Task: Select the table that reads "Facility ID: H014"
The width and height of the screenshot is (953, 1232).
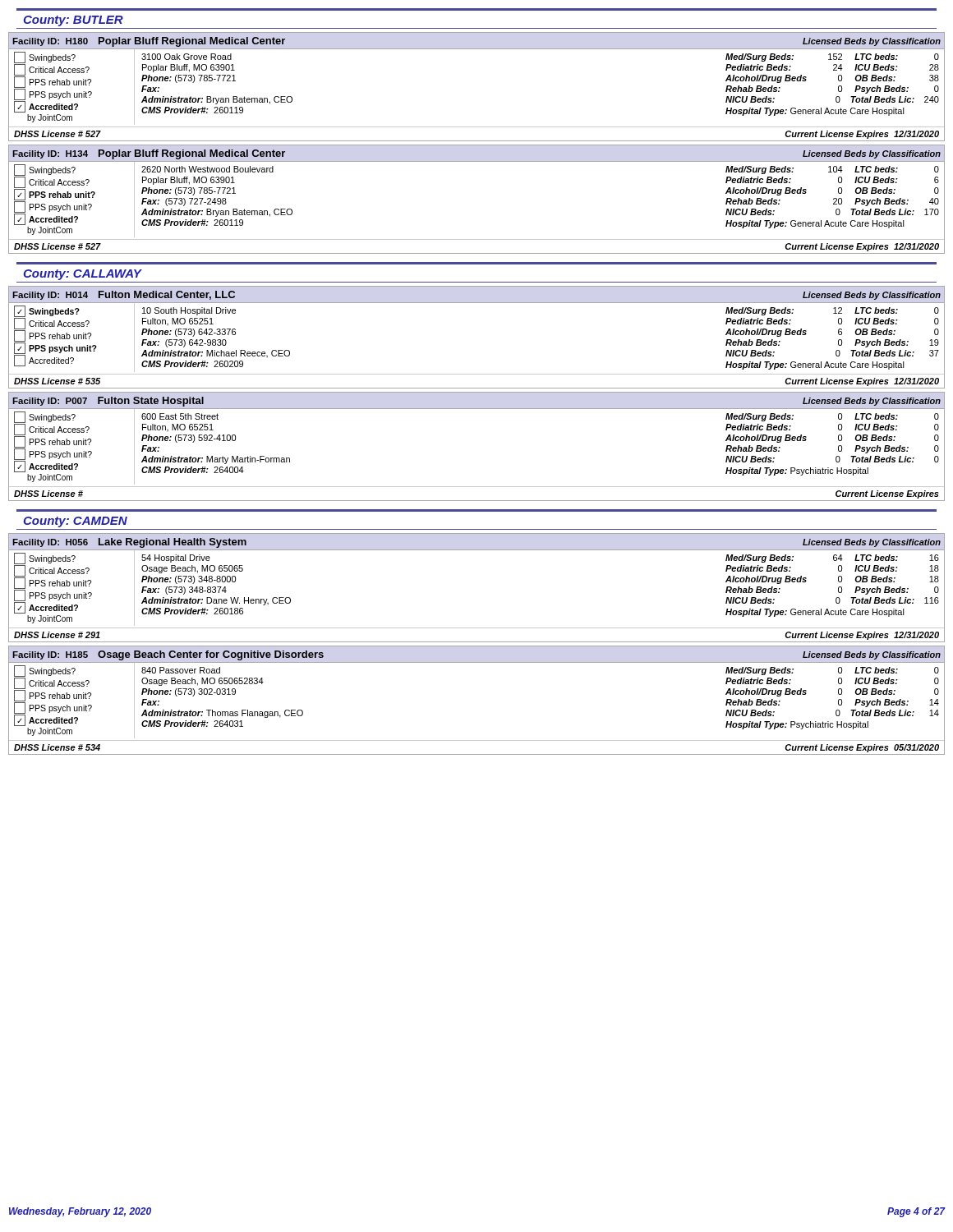Action: [x=476, y=337]
